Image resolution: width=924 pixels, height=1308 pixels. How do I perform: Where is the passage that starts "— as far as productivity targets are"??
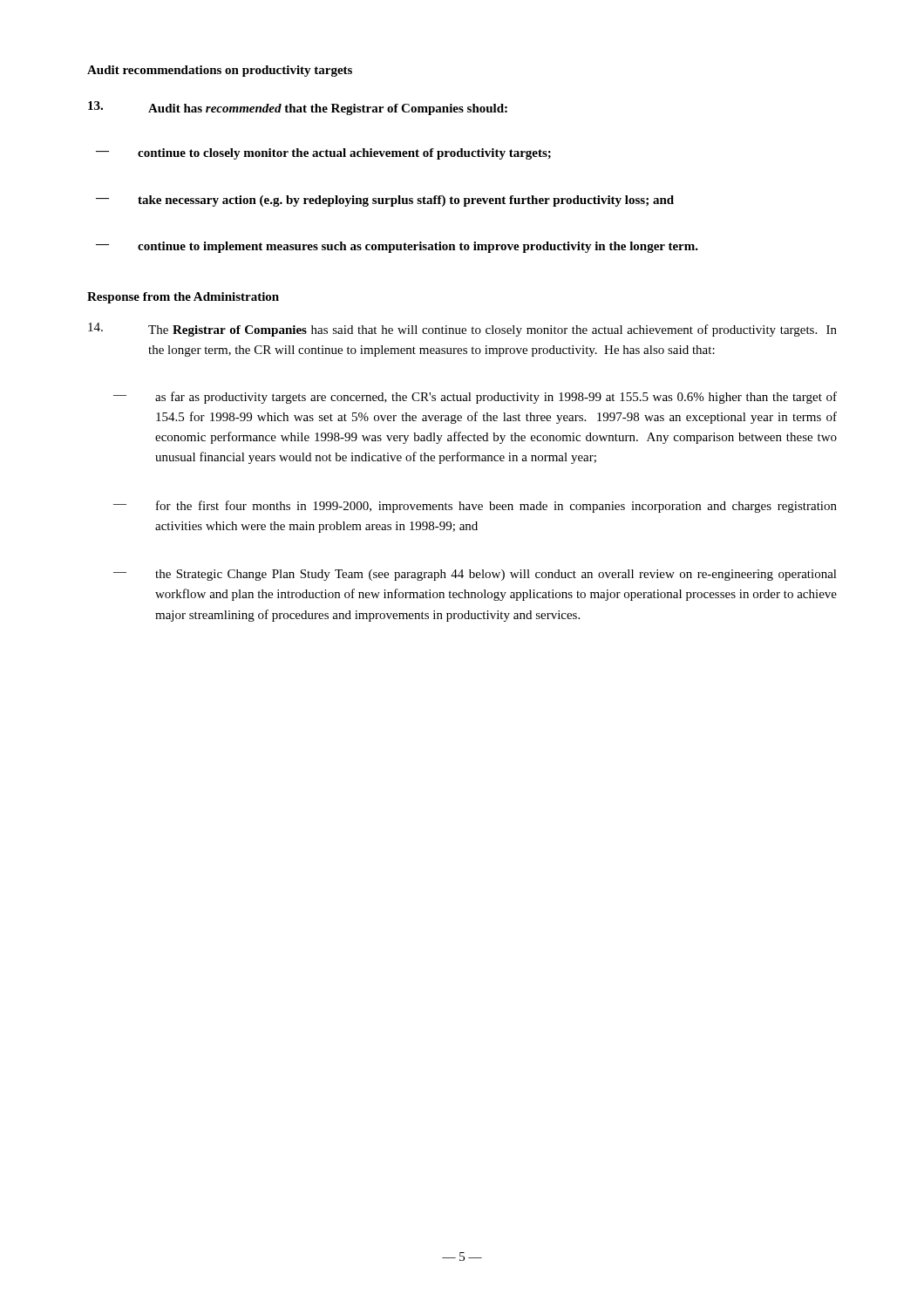coord(475,427)
